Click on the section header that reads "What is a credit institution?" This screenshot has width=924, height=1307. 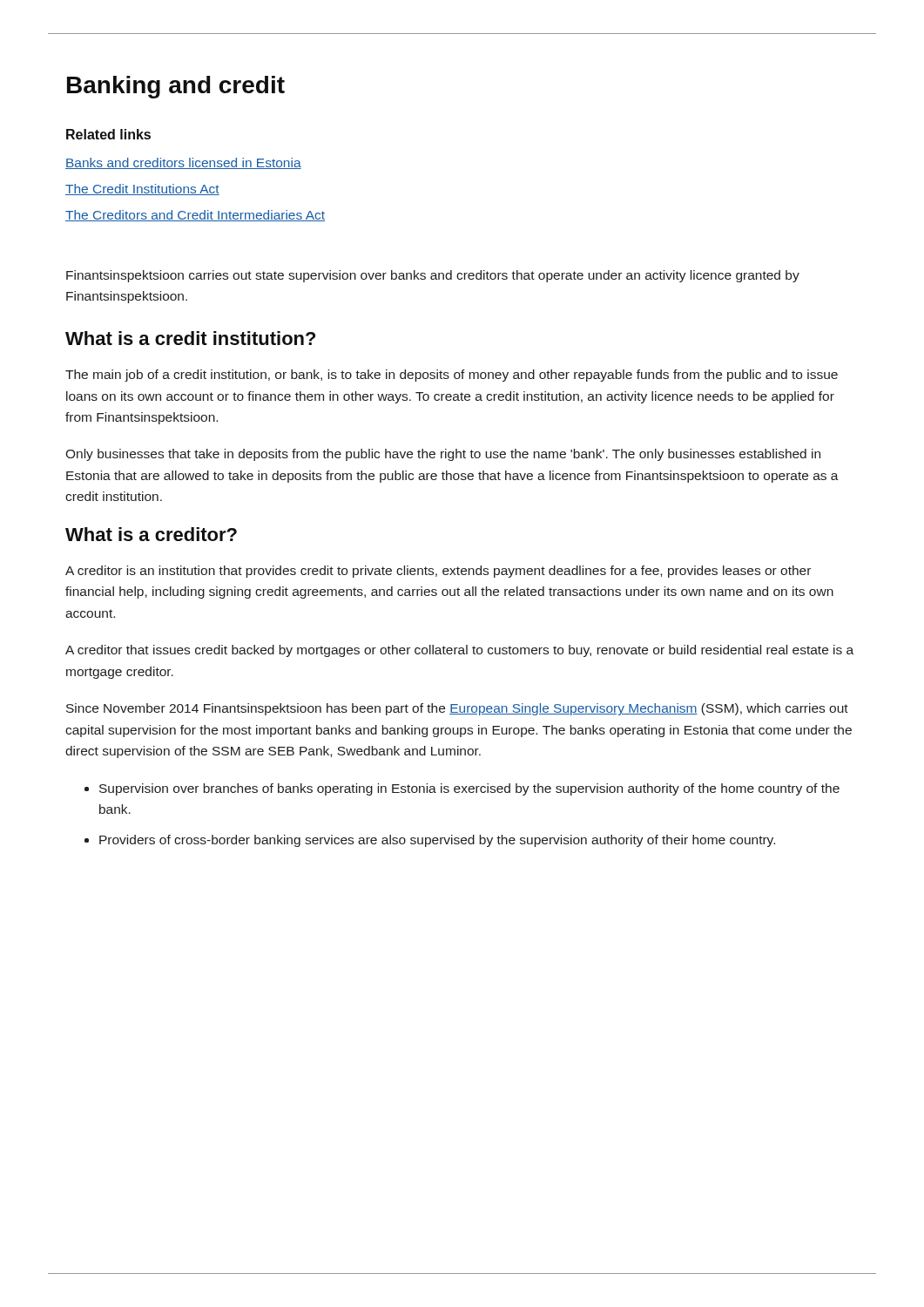click(x=191, y=339)
